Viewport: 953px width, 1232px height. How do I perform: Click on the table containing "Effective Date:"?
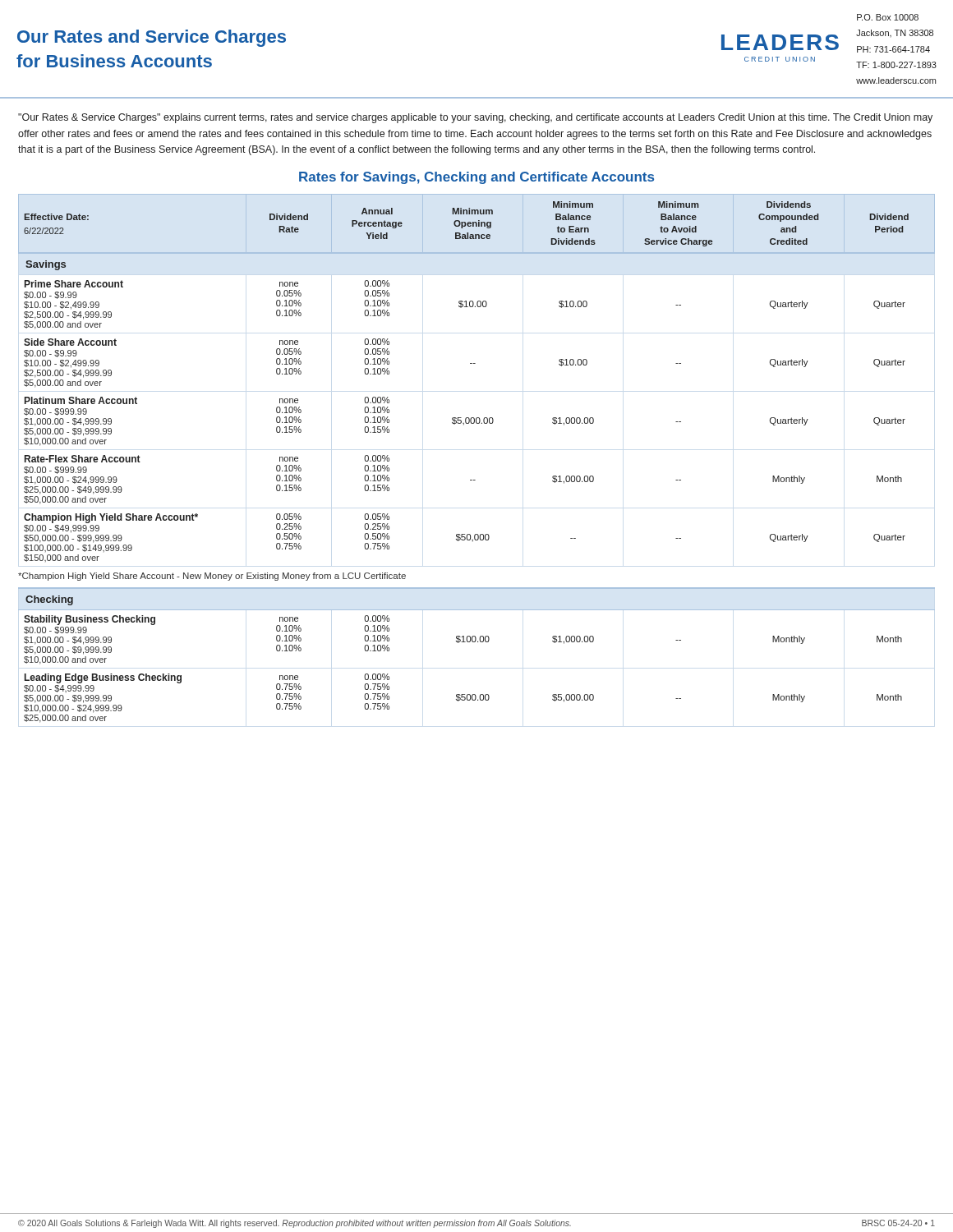[476, 381]
